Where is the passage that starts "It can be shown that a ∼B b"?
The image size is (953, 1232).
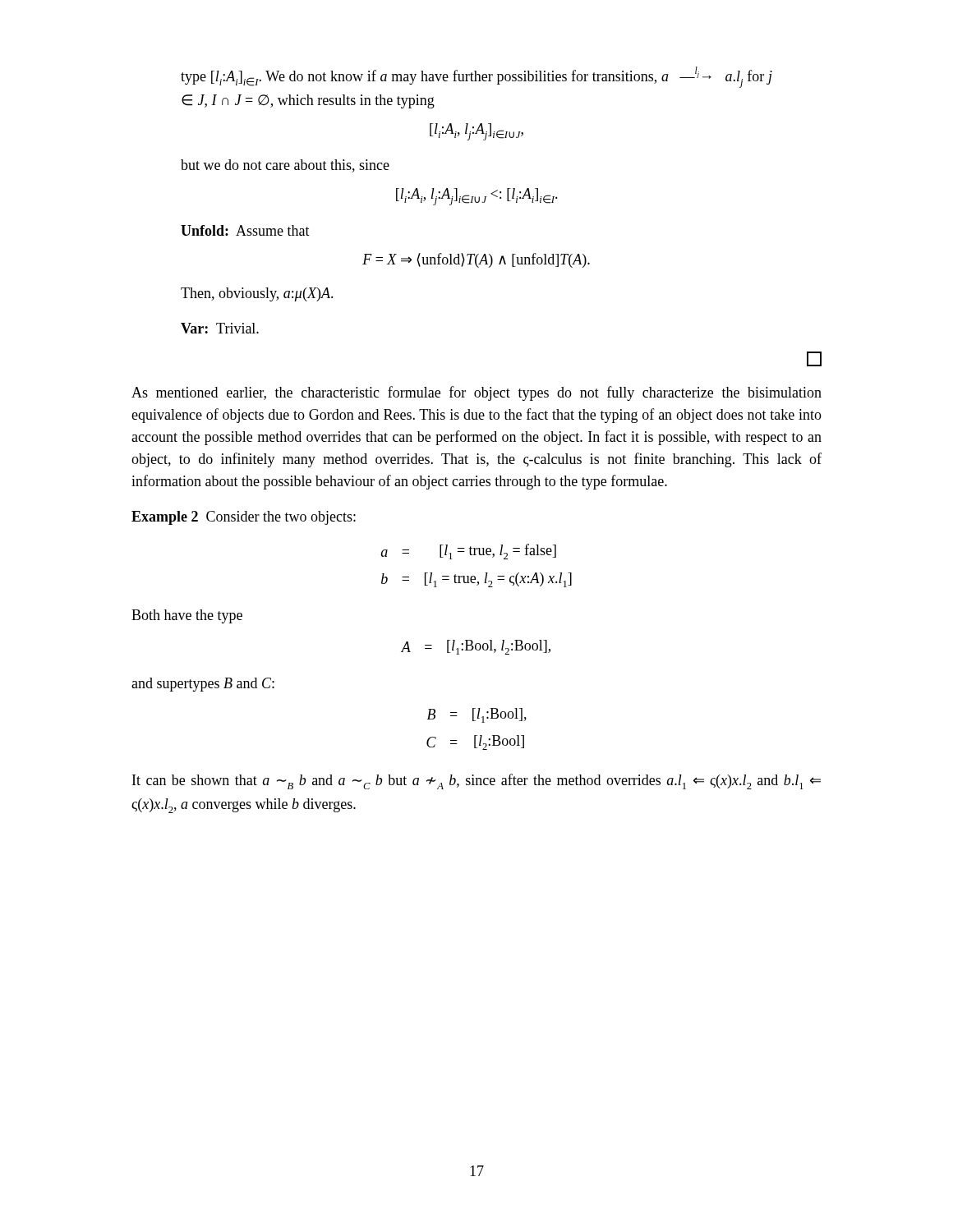(476, 794)
